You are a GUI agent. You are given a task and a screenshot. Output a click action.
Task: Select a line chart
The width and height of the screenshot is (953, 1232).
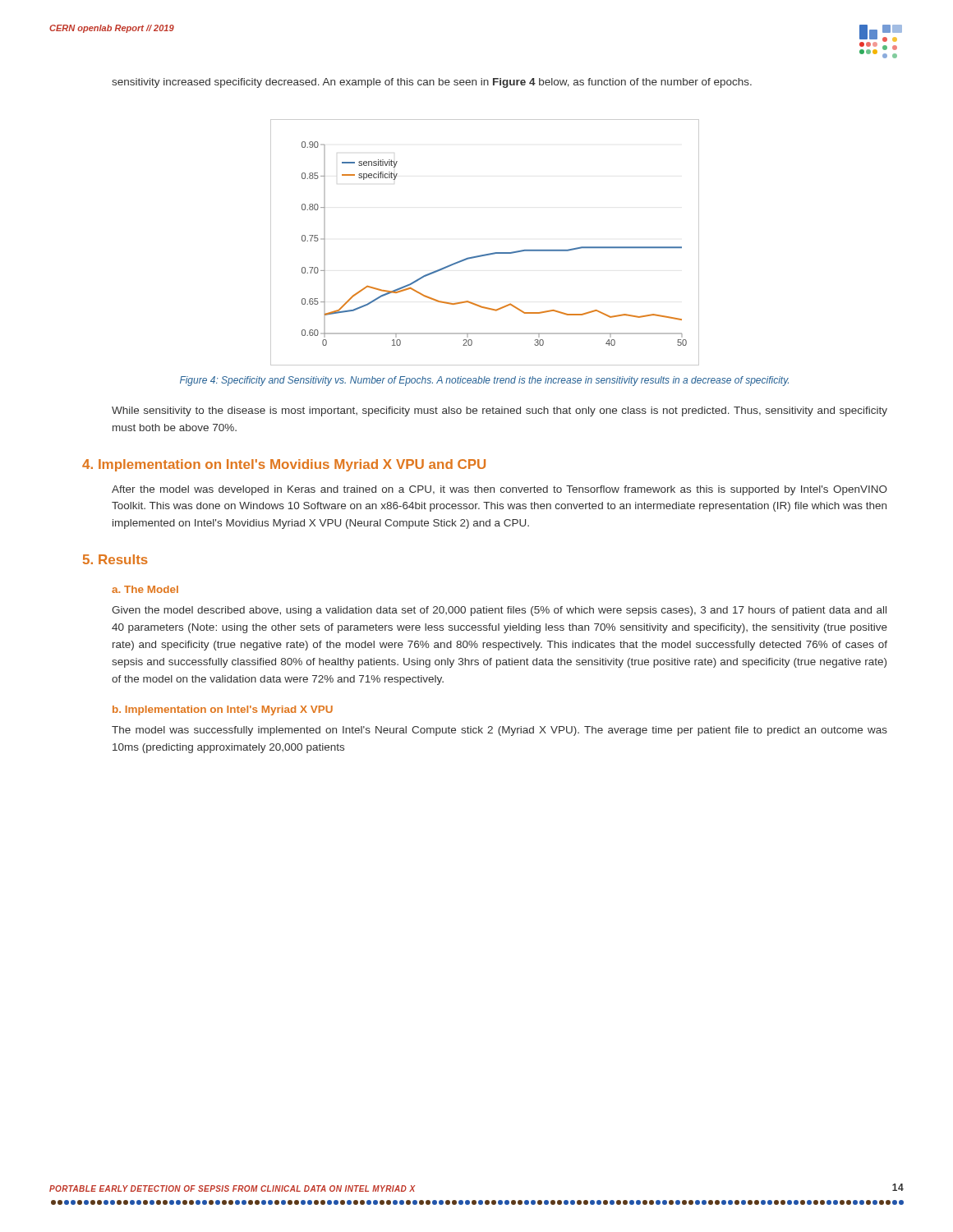pyautogui.click(x=485, y=236)
